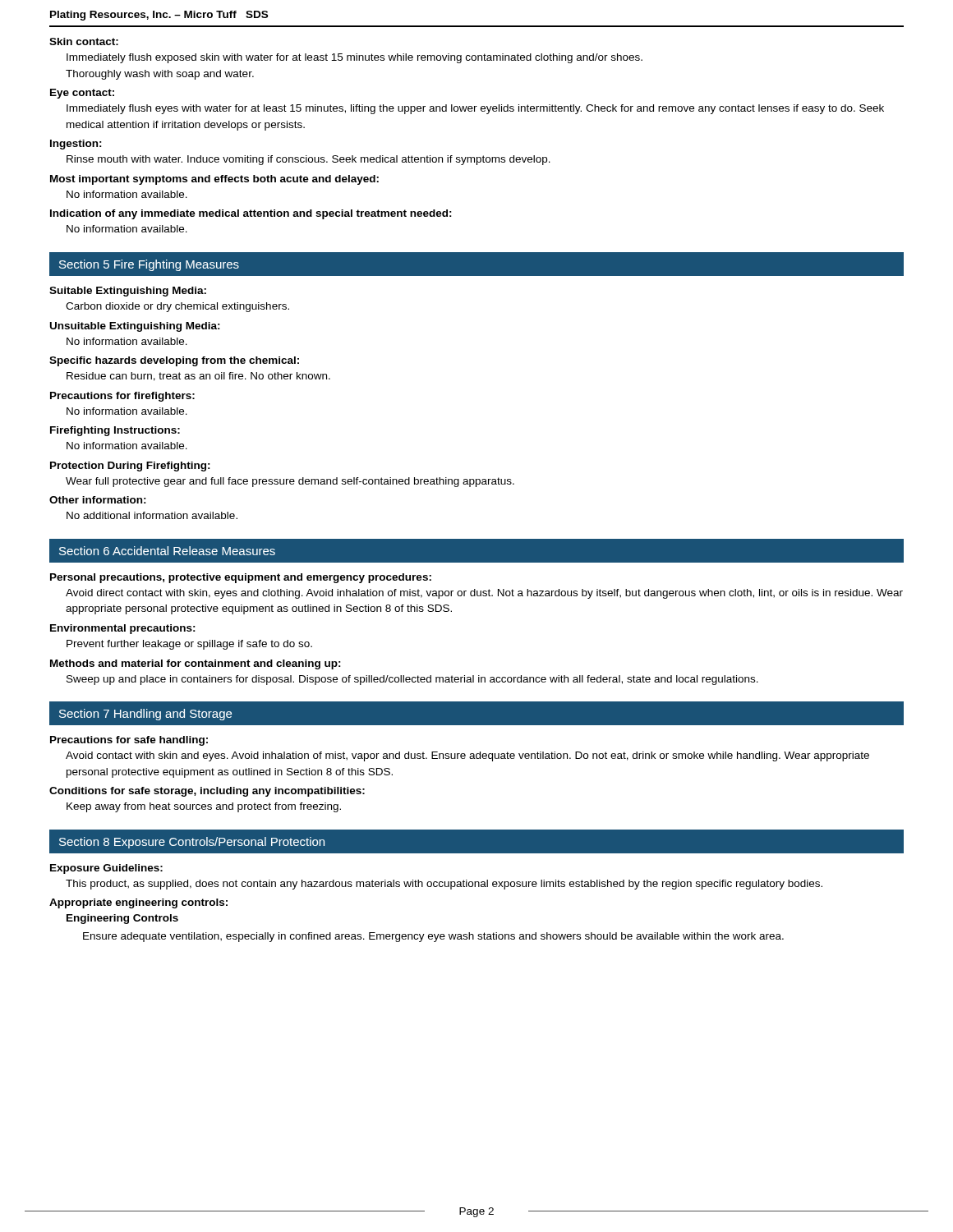Navigate to the element starting "Appropriate engineering controls:"
Image resolution: width=953 pixels, height=1232 pixels.
click(x=138, y=903)
